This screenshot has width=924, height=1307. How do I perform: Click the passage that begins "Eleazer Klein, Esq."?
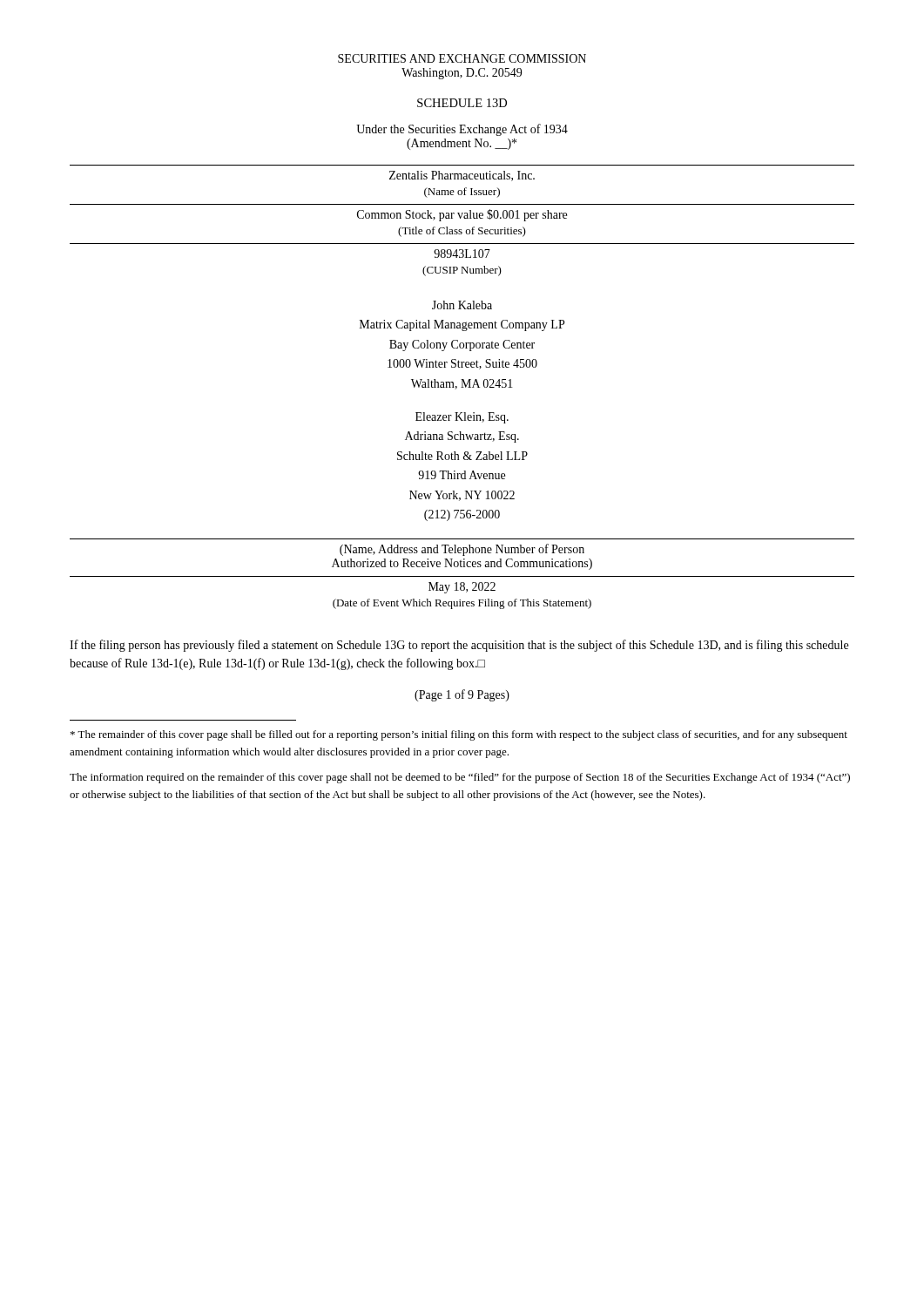pos(462,466)
